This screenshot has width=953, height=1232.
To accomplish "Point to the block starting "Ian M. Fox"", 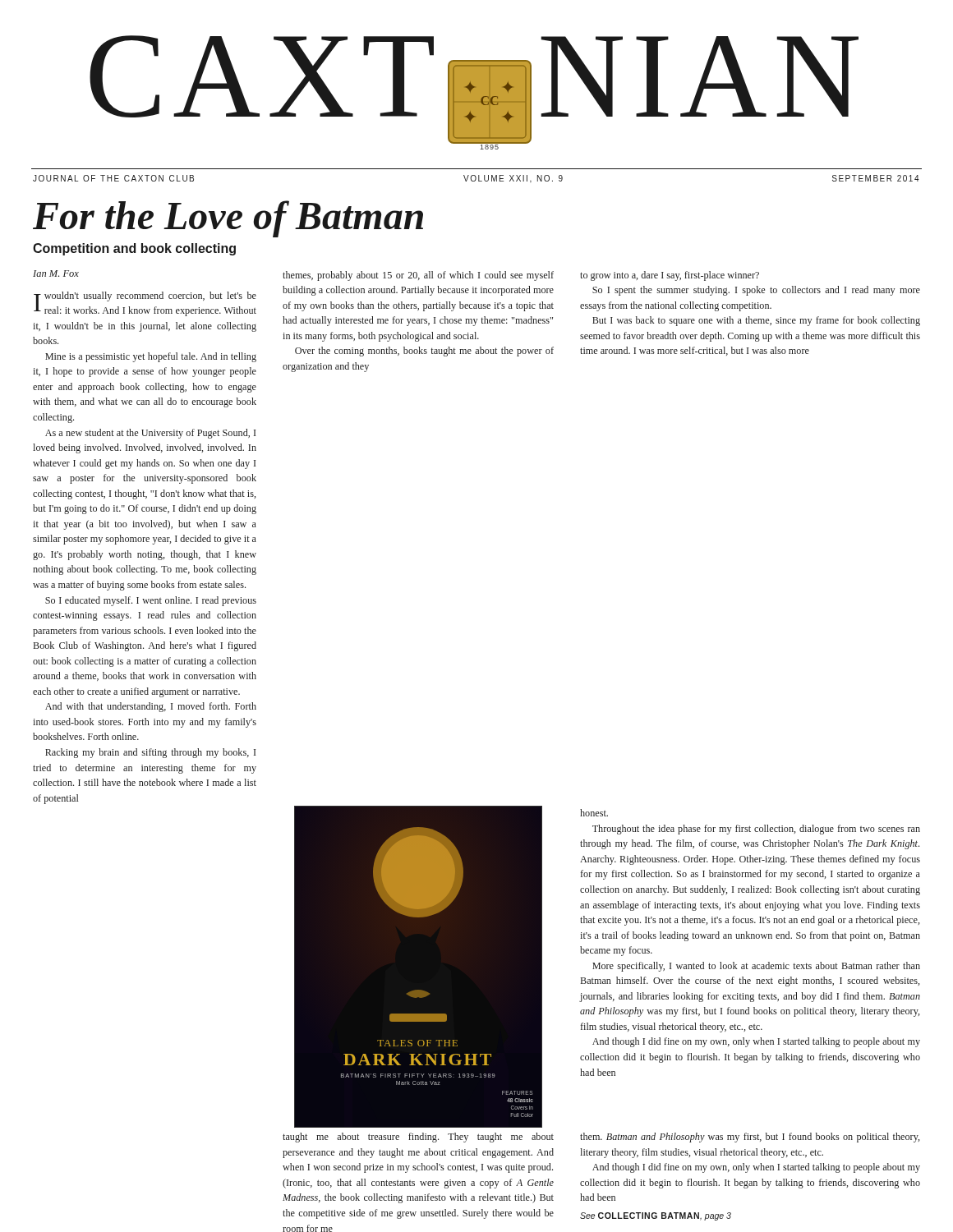I will 56,273.
